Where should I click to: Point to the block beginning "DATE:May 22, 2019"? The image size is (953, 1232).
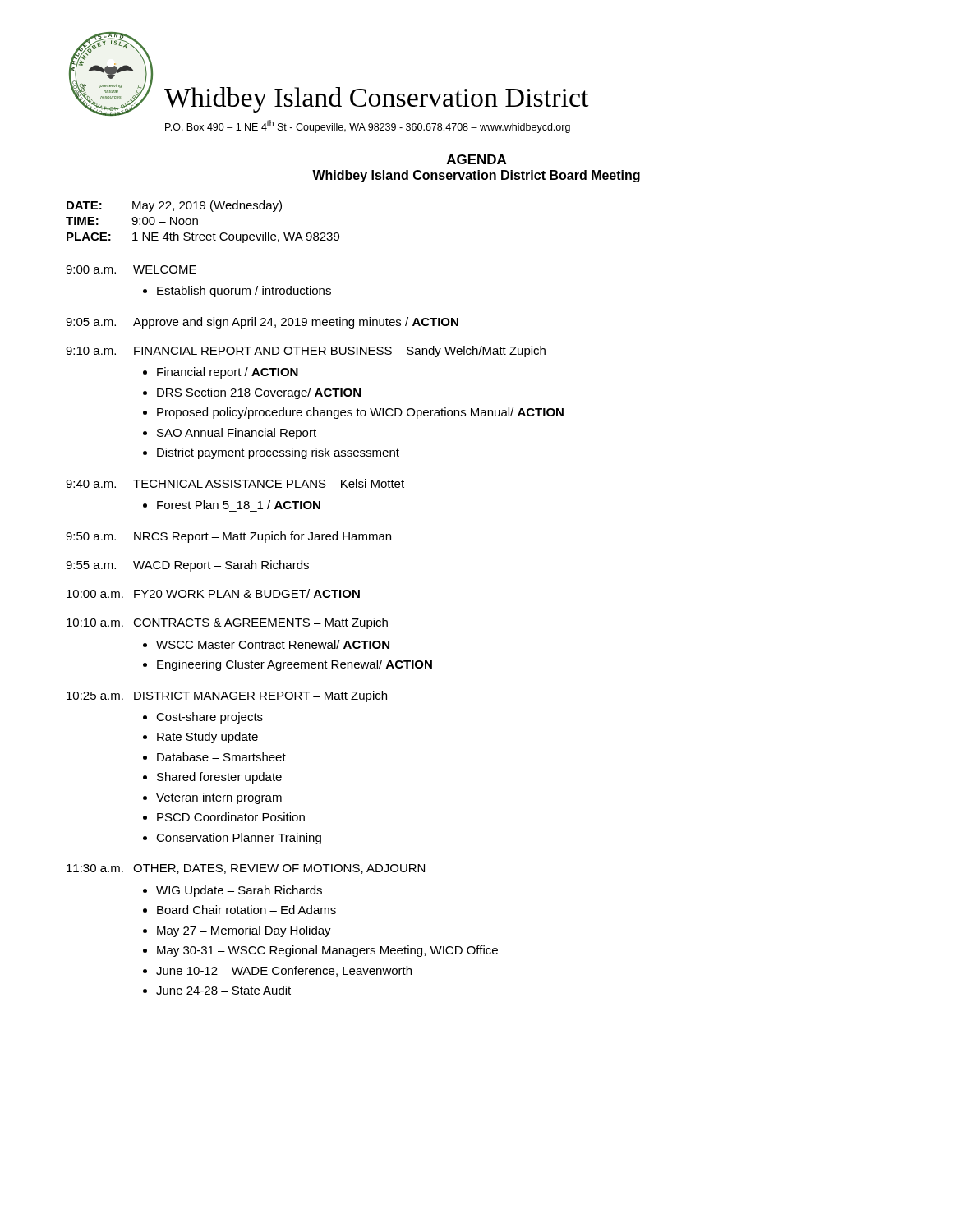click(x=174, y=206)
